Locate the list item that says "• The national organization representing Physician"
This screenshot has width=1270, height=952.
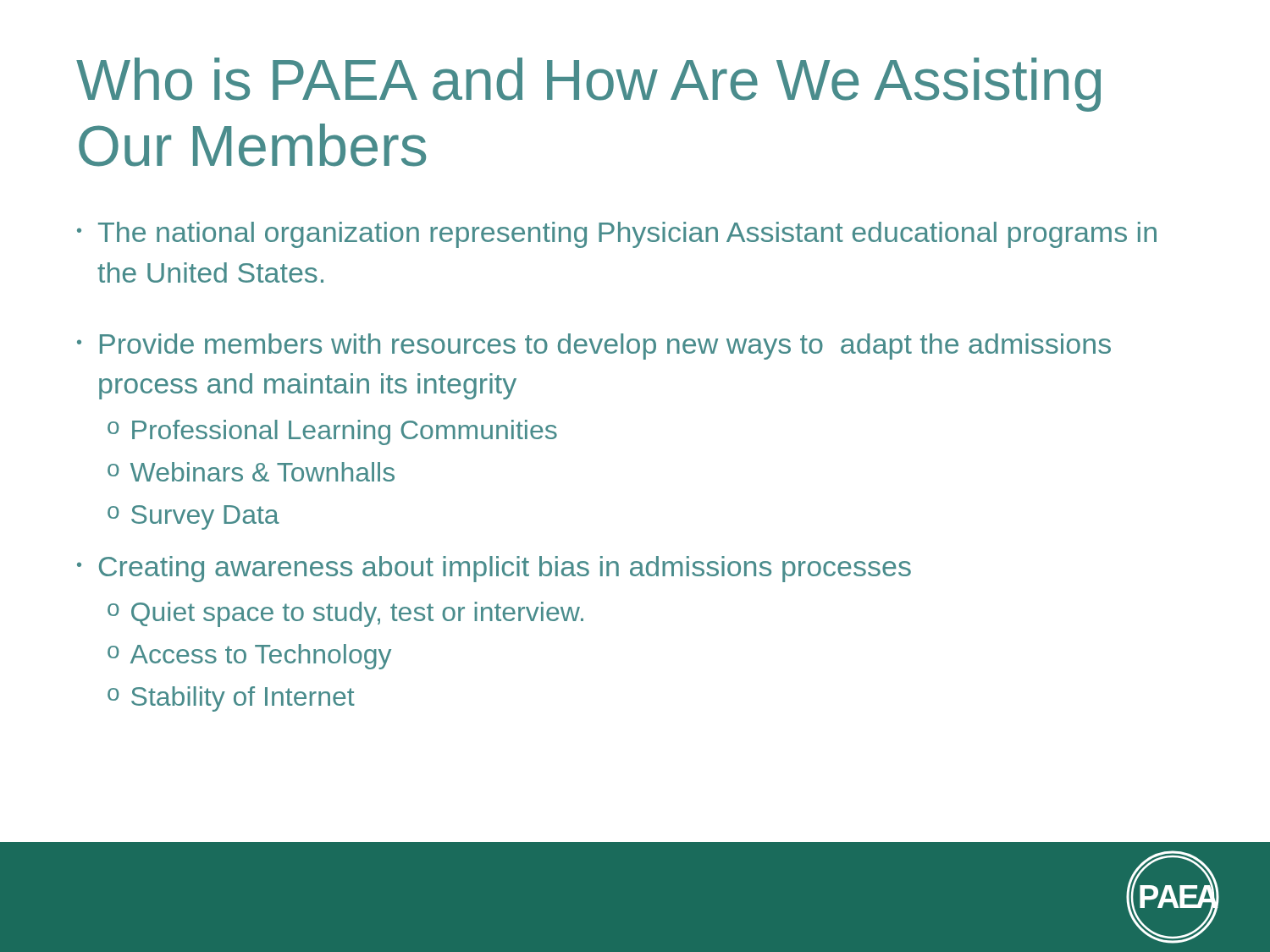tap(635, 253)
